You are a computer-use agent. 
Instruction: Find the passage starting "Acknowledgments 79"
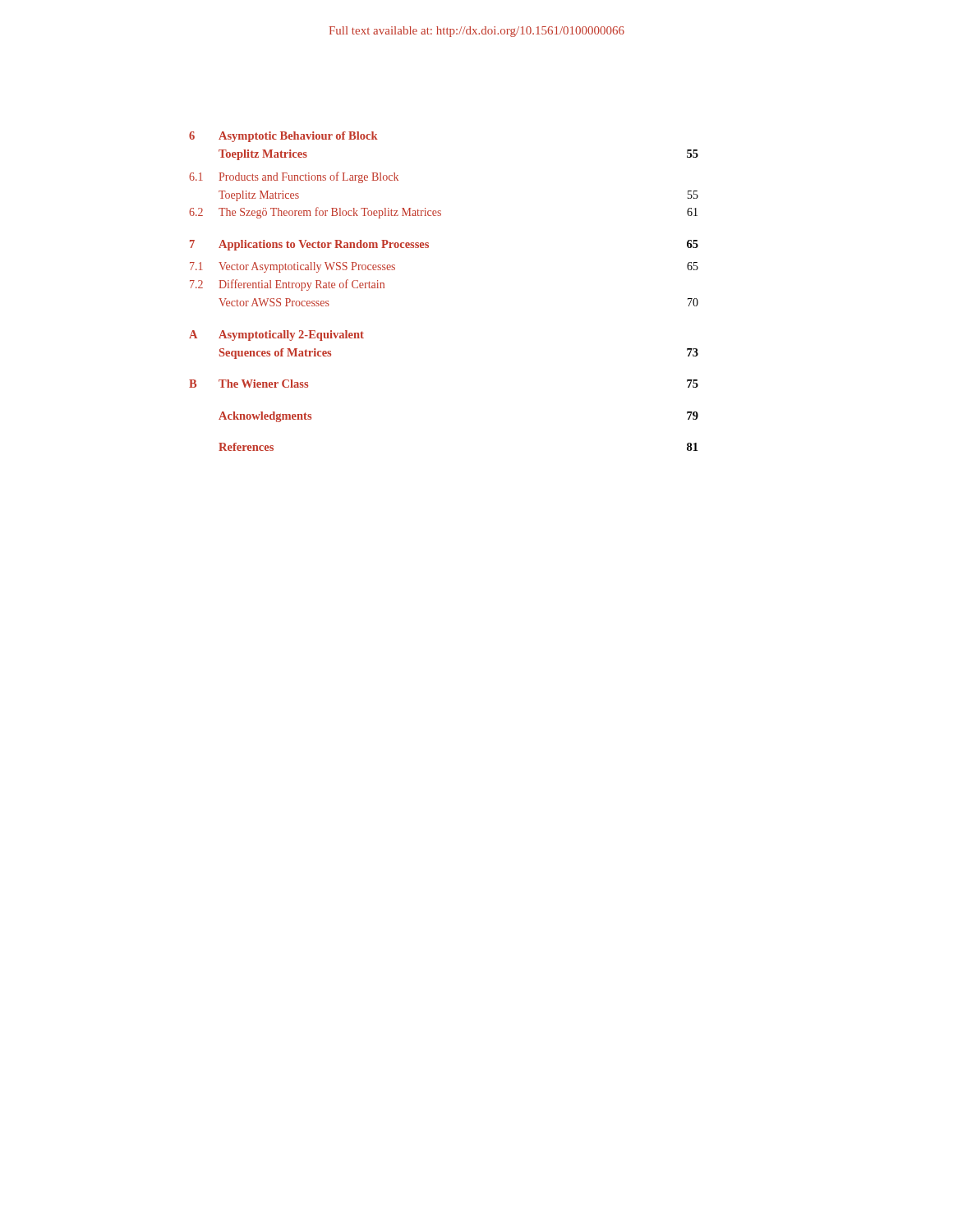coord(280,417)
